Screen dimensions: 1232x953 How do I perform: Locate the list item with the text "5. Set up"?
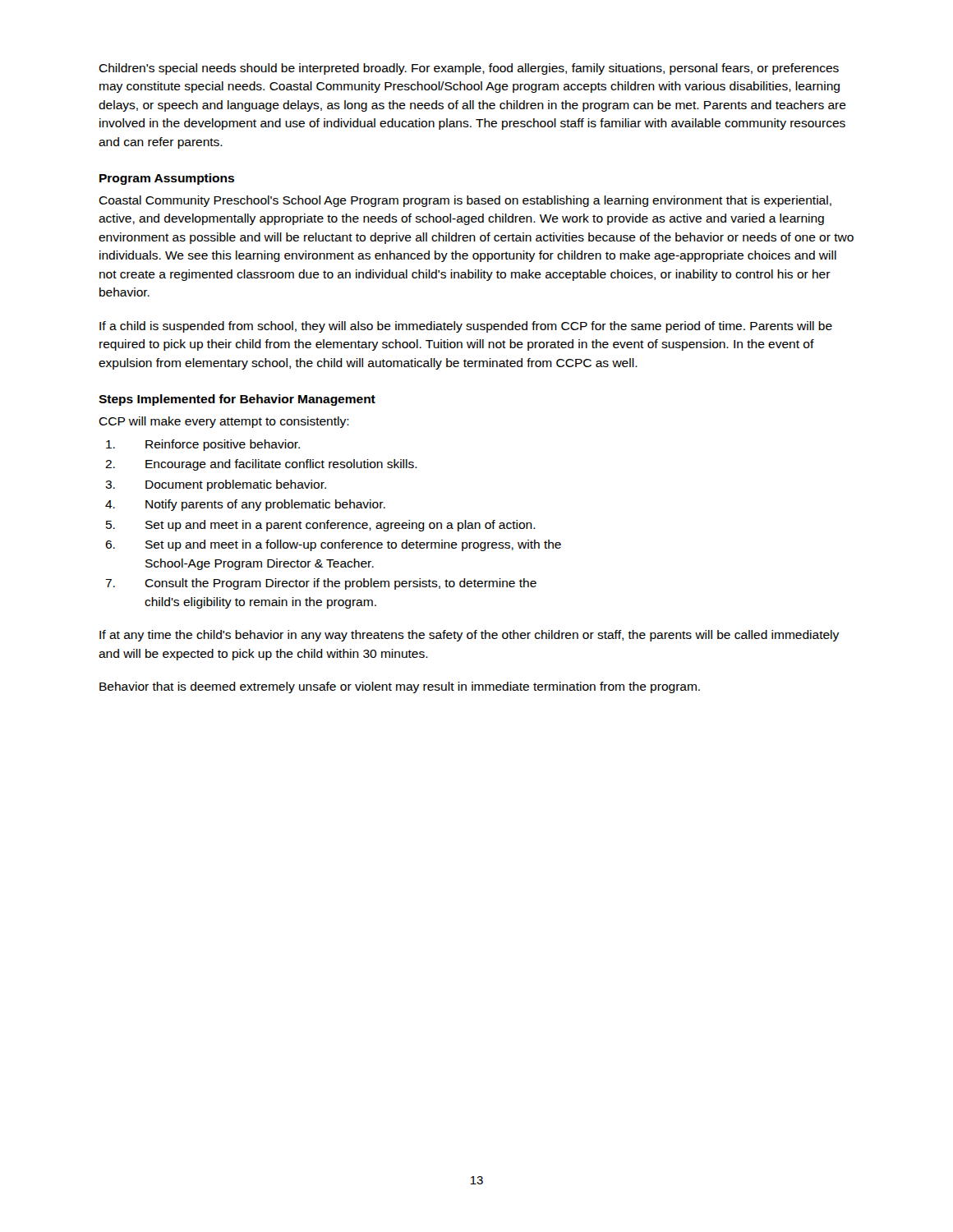pos(476,525)
